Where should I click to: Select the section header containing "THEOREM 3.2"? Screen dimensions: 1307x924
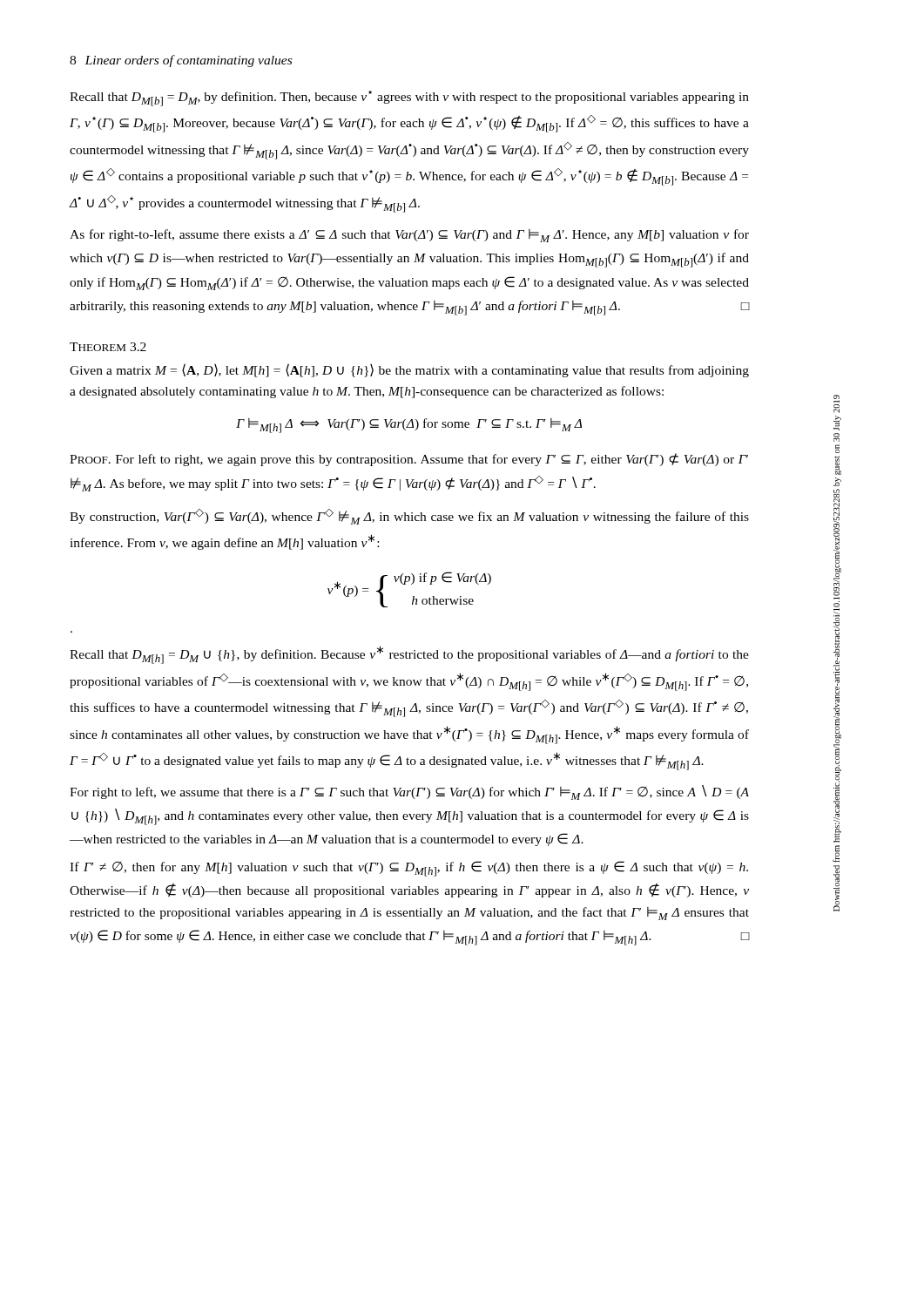coord(108,346)
